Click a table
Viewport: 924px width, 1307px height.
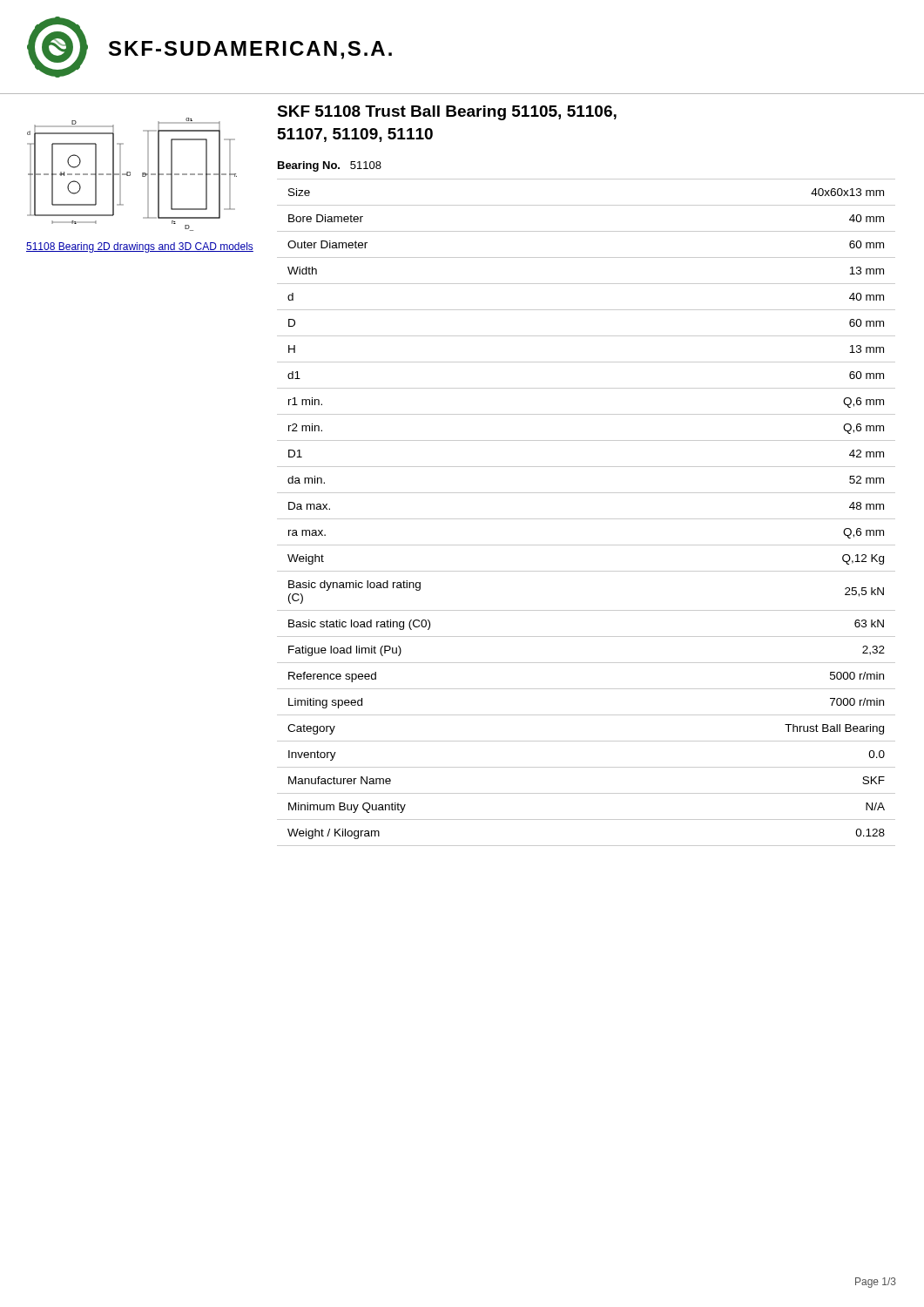coord(586,513)
